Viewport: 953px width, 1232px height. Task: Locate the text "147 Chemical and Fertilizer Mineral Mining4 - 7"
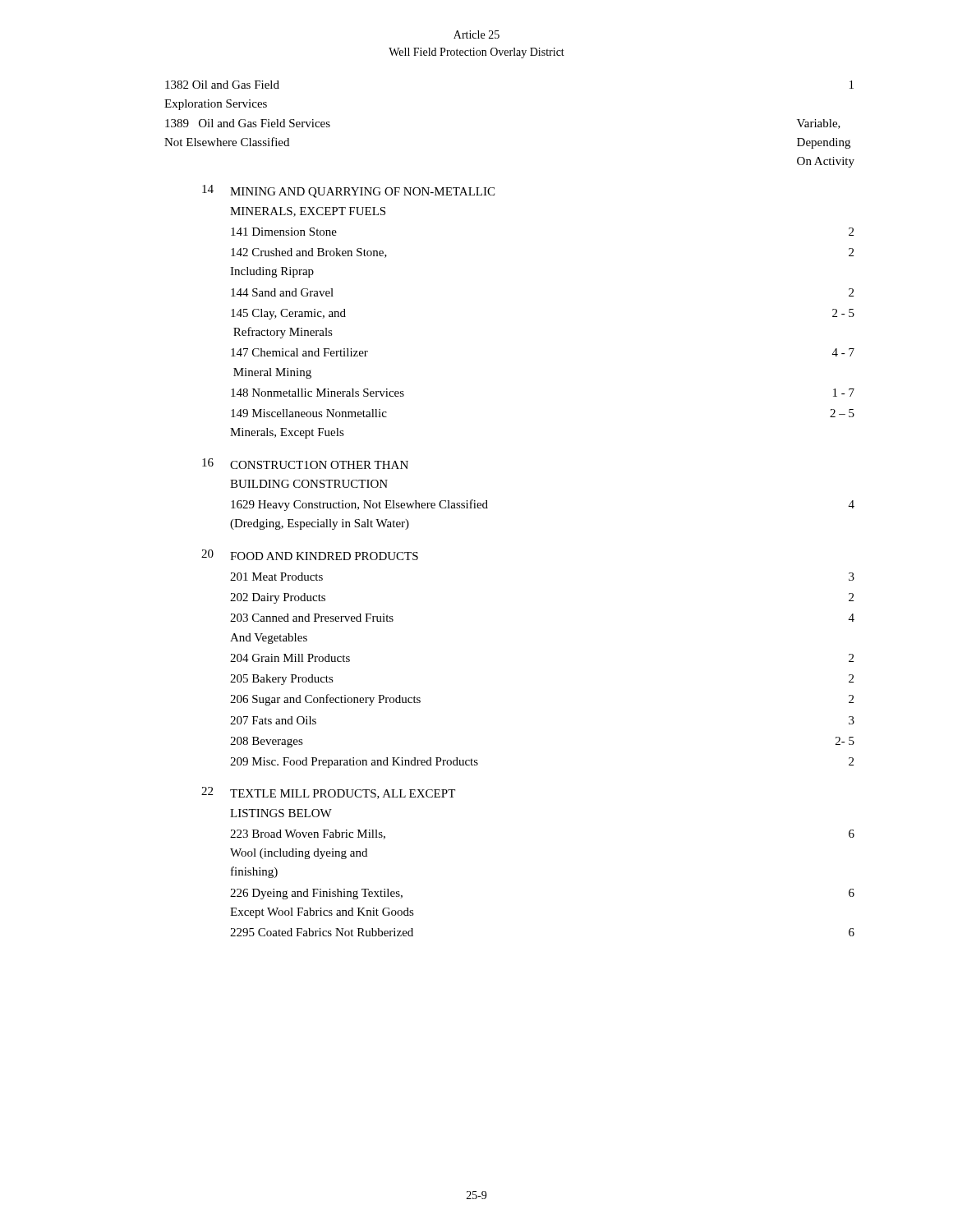[x=291, y=352]
